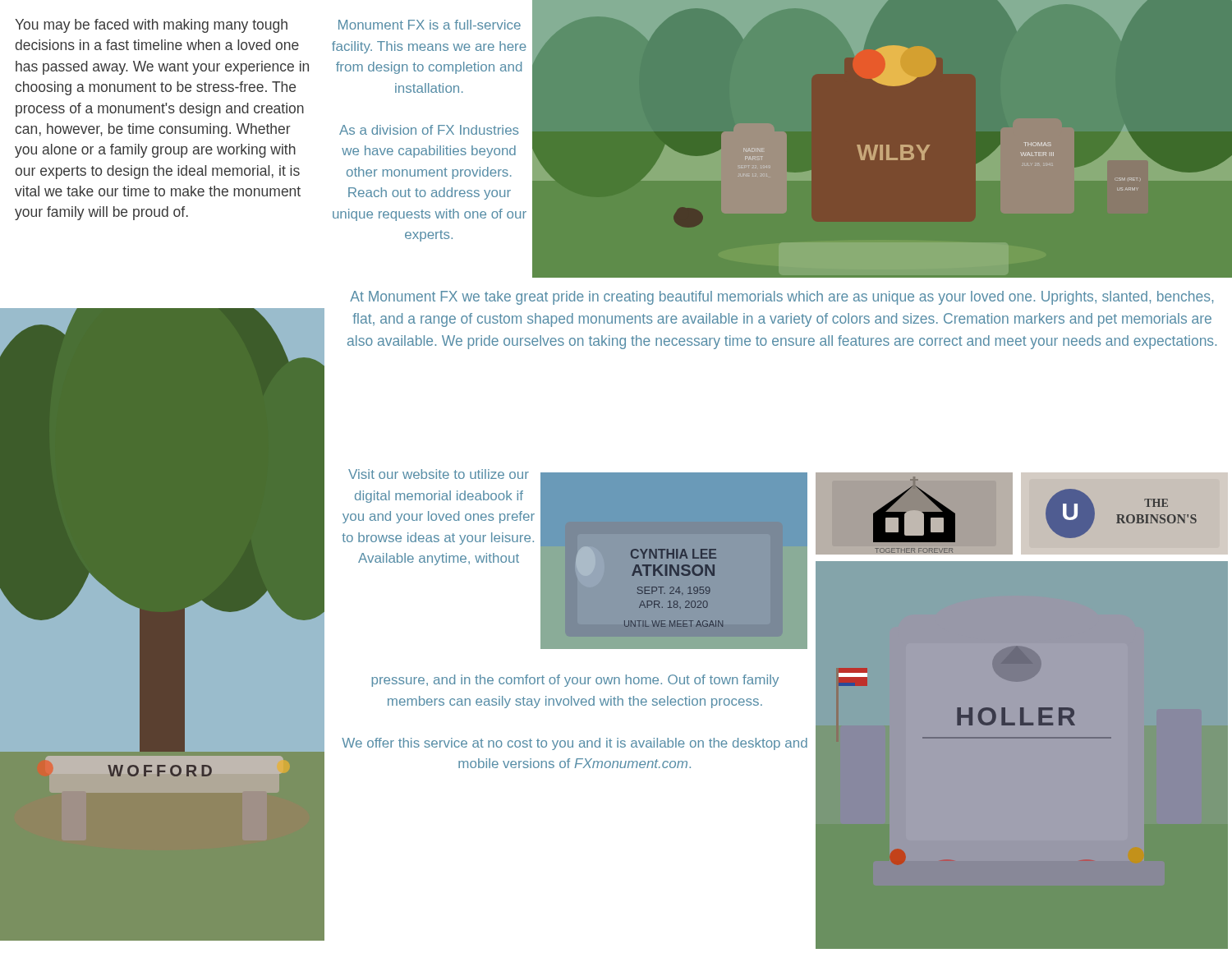Click on the text block that reads "Monument FX is a full-service facility."

[429, 130]
